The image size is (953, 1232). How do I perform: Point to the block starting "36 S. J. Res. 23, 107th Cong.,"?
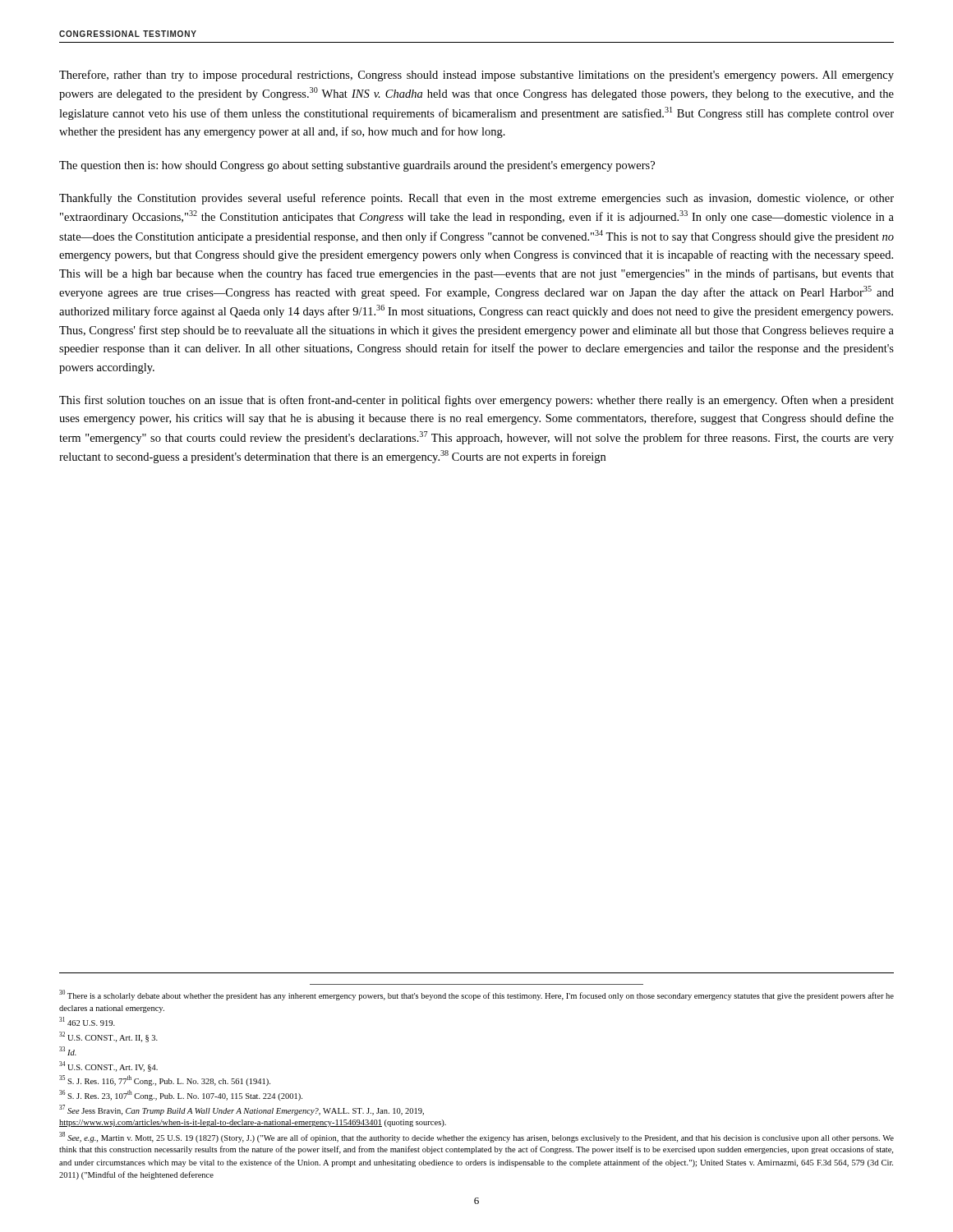click(181, 1095)
